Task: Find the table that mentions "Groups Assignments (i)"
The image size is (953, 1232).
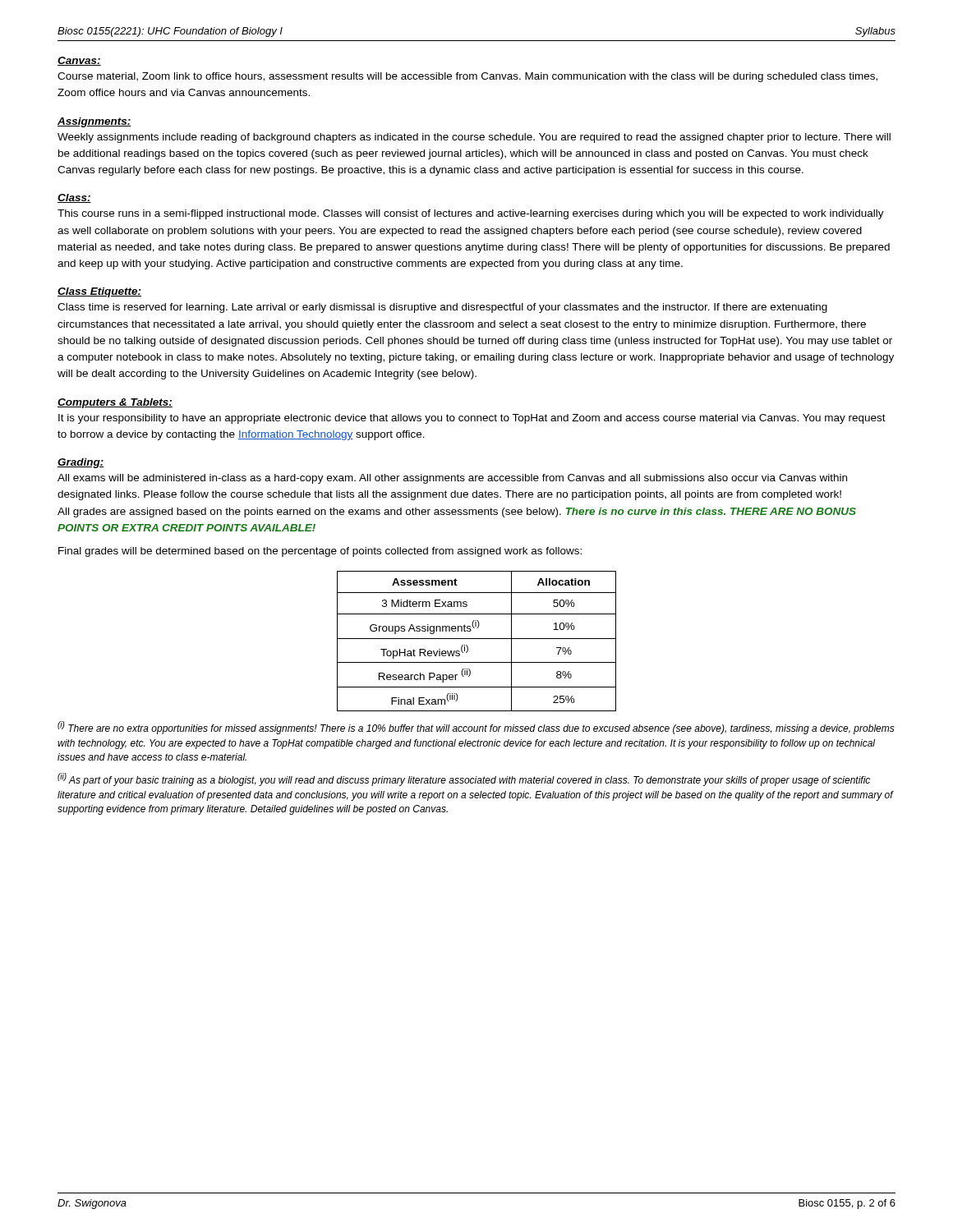Action: [x=476, y=641]
